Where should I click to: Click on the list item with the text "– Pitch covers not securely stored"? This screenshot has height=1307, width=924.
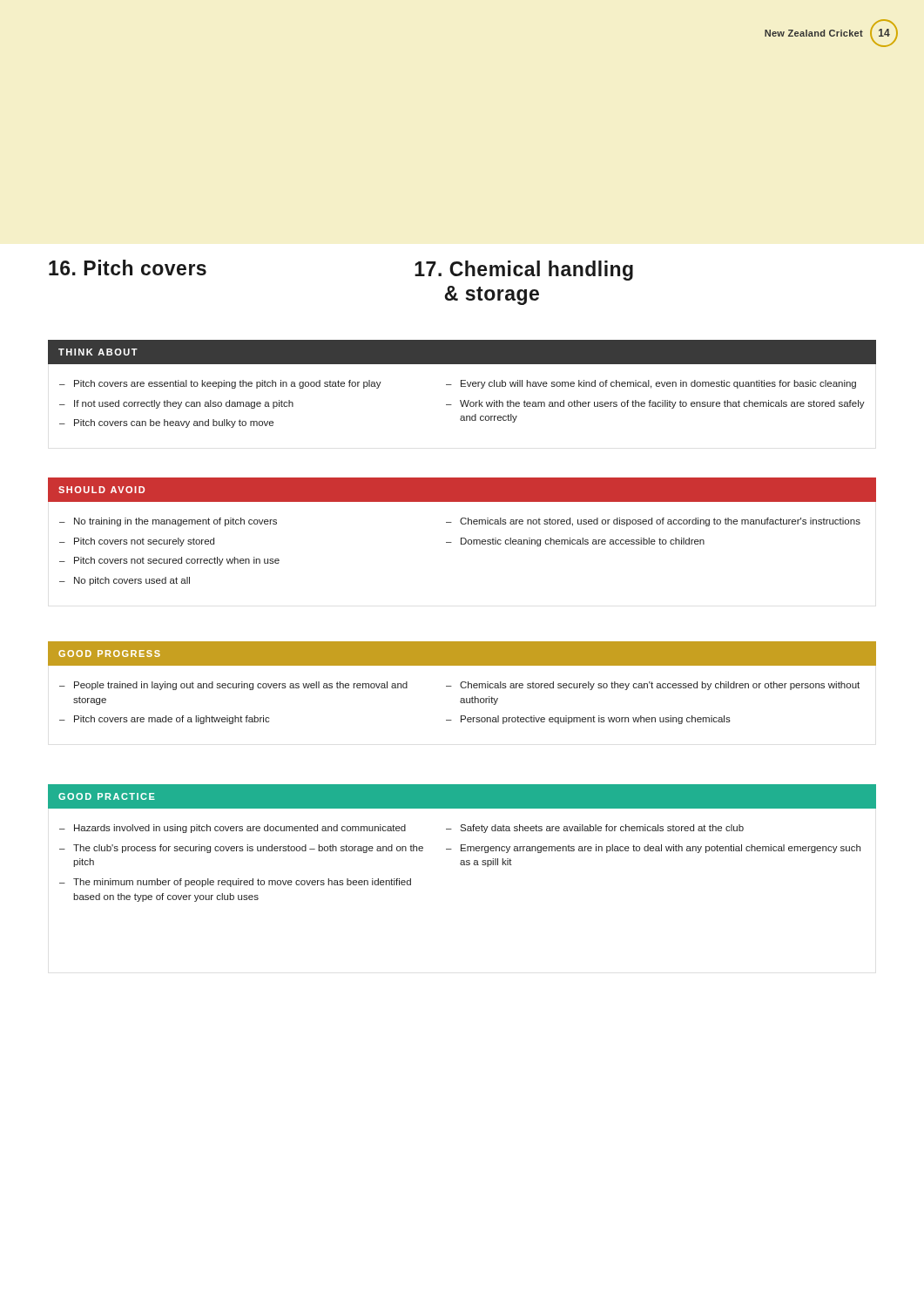(x=137, y=541)
